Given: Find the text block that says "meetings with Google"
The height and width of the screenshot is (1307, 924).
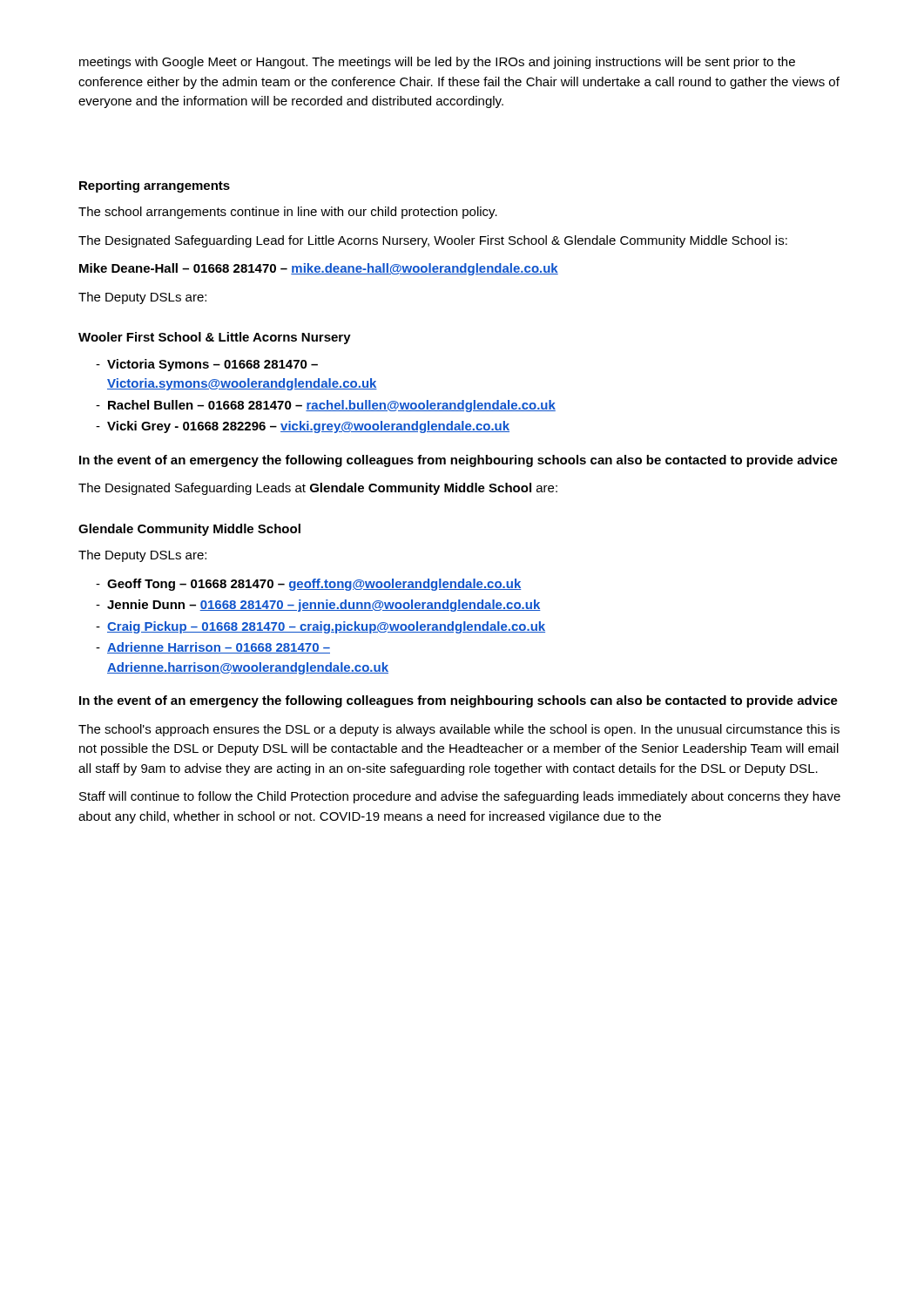Looking at the screenshot, I should pos(459,81).
